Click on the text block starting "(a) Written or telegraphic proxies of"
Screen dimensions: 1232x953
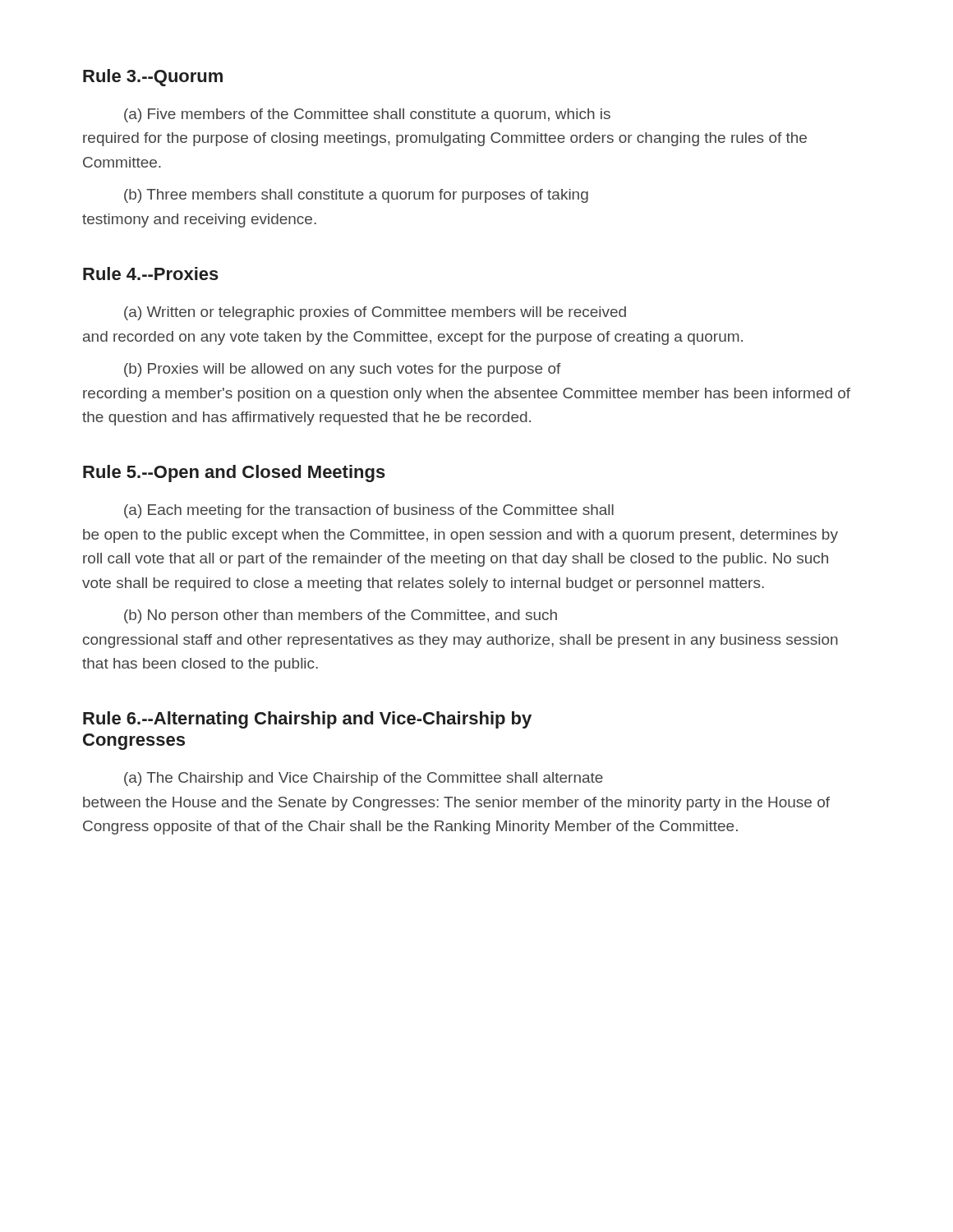[x=468, y=322]
